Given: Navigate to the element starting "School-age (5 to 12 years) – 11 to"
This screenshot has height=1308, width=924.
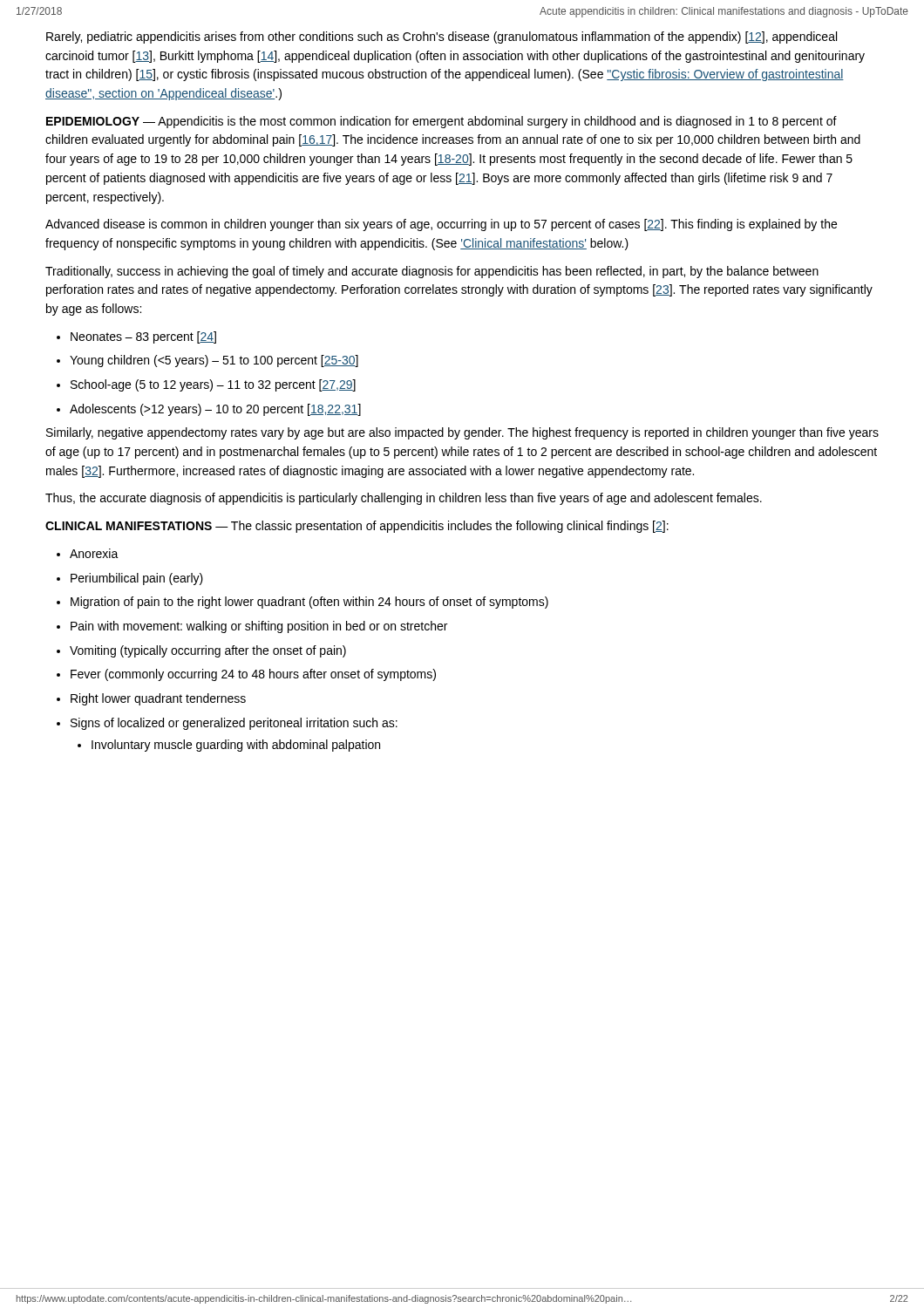Looking at the screenshot, I should point(206,385).
